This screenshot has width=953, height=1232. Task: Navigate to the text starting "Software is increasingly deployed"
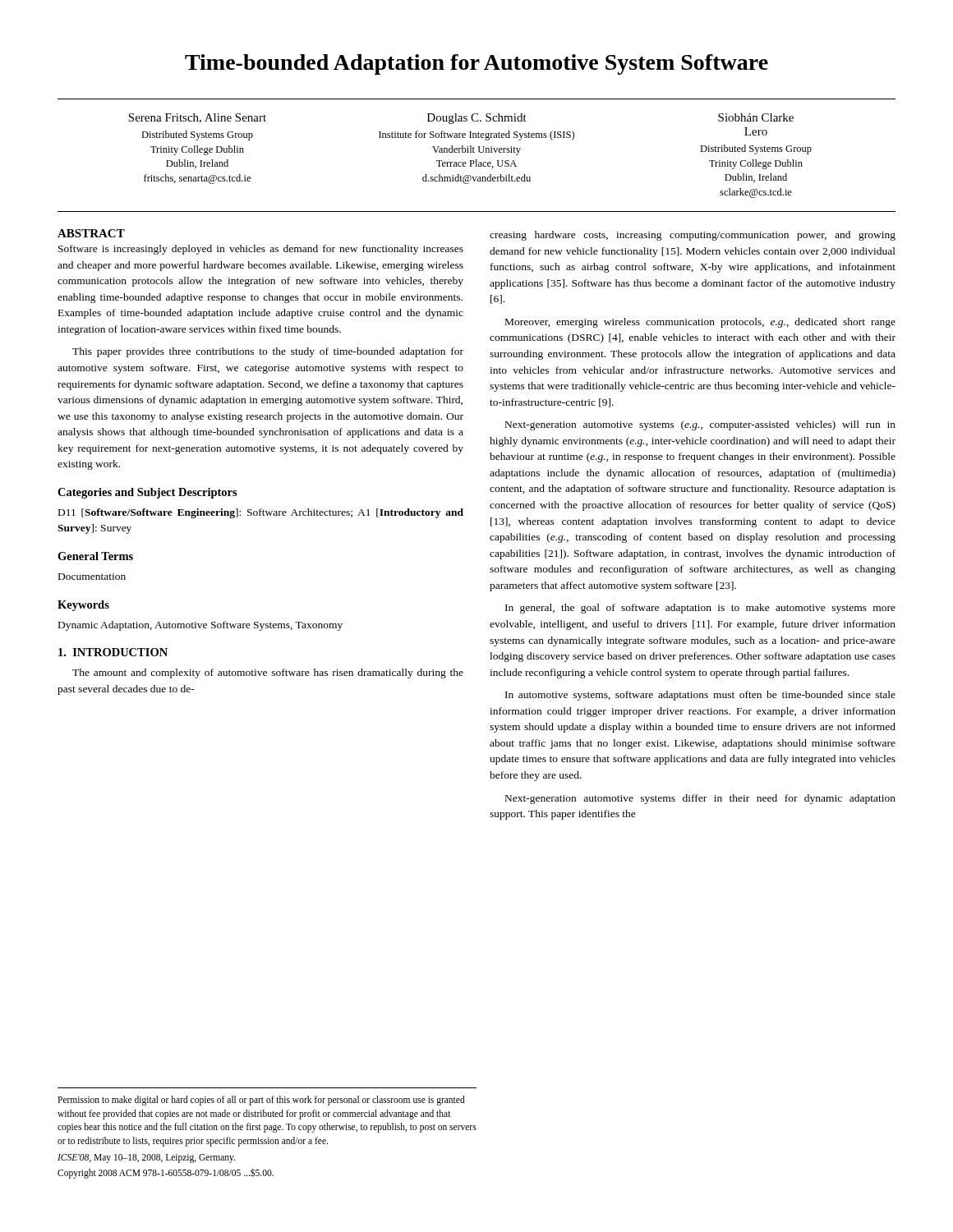coord(260,356)
